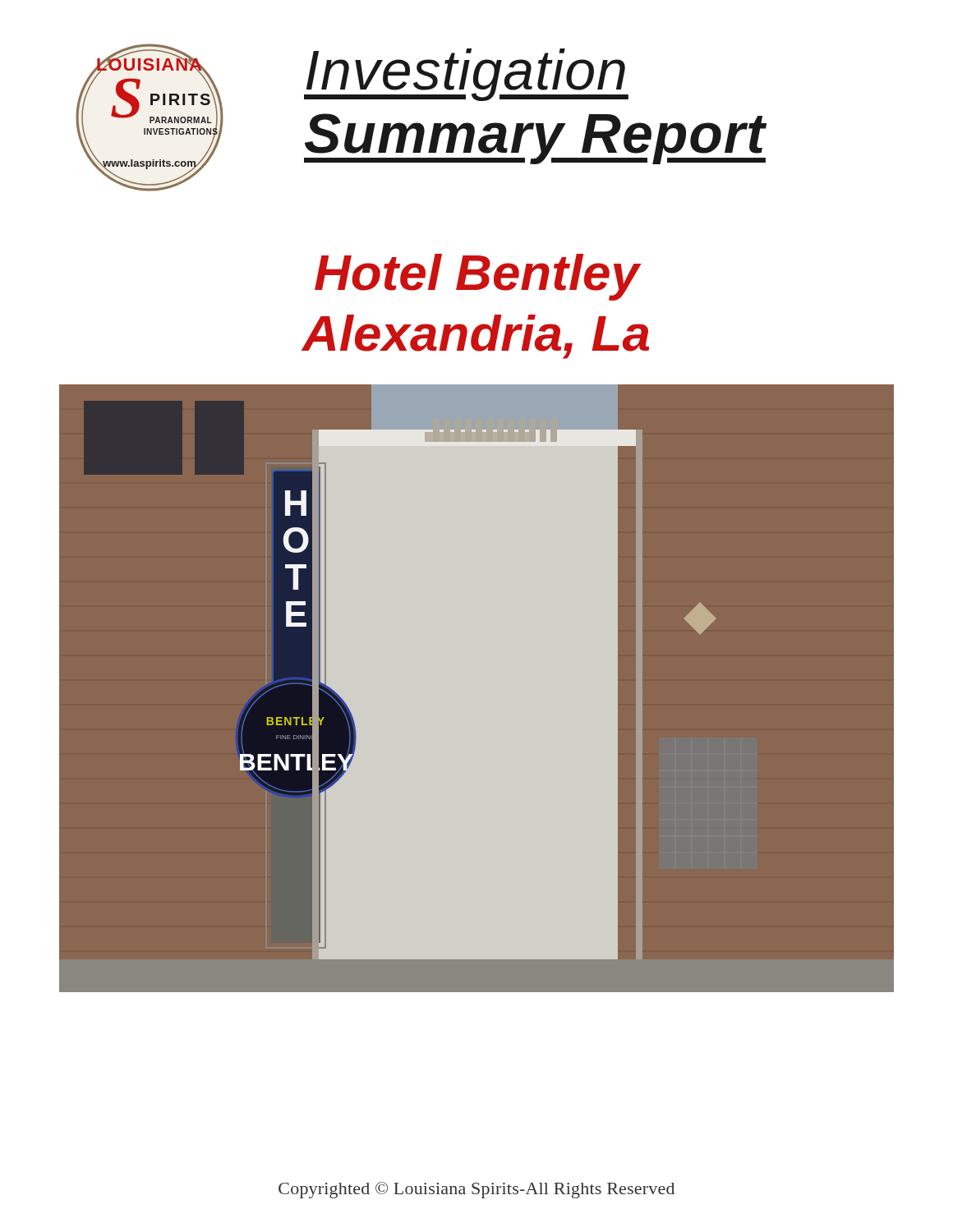This screenshot has width=953, height=1232.
Task: Locate the title containing "Investigation Summary Report"
Action: tap(600, 102)
